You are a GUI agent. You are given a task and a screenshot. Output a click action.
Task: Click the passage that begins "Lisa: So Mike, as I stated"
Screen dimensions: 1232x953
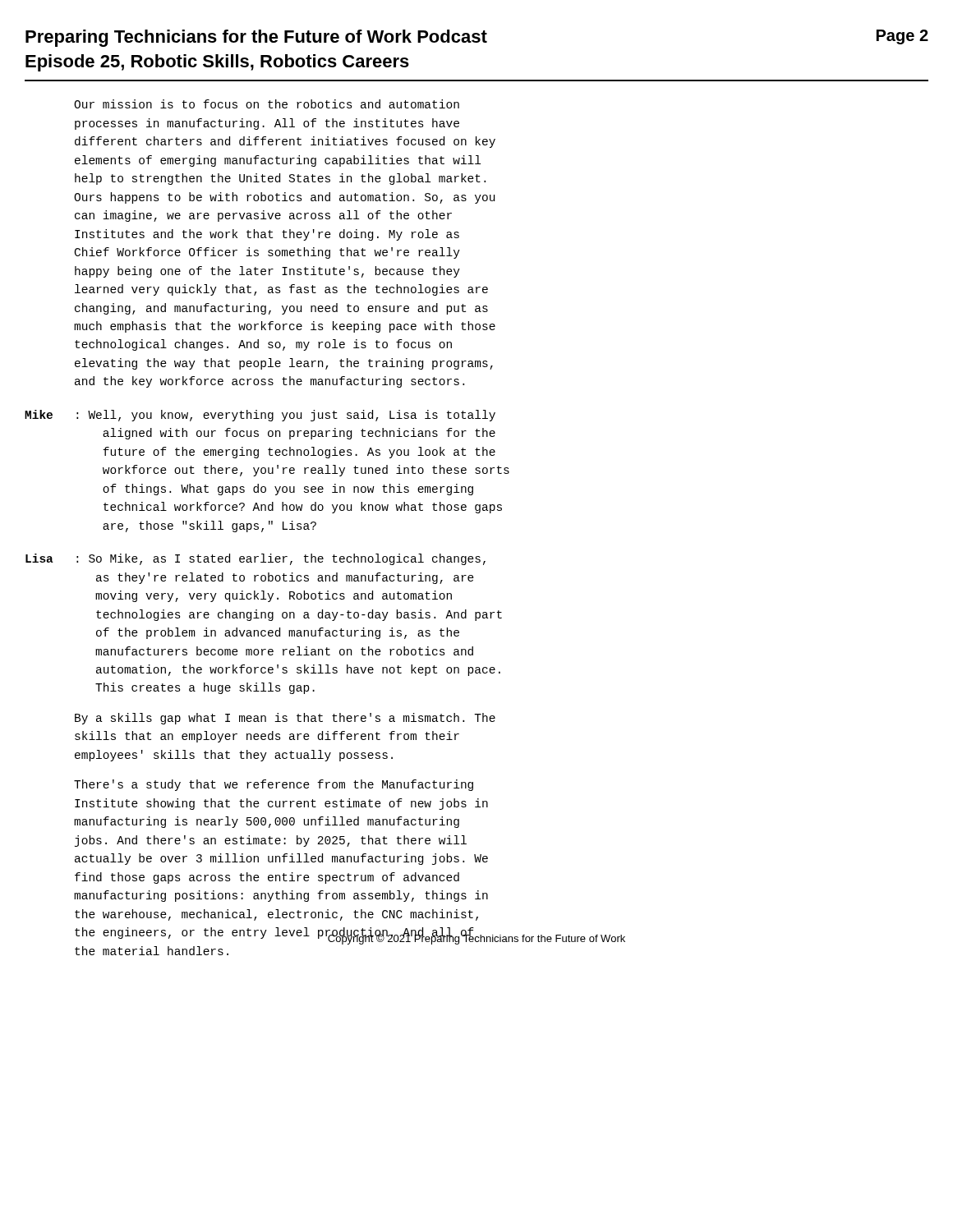[256, 559]
